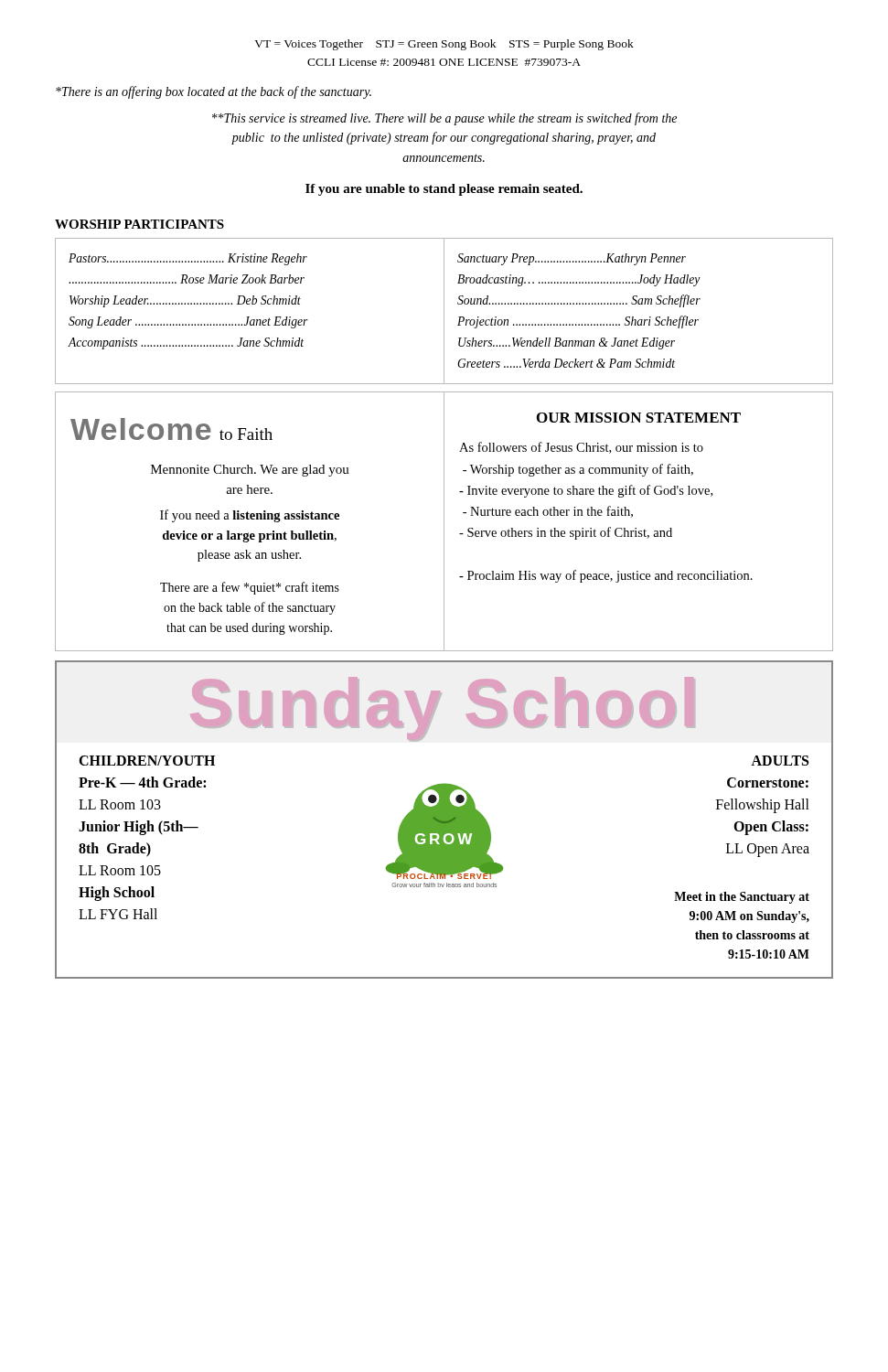This screenshot has width=888, height=1372.
Task: Point to the passage starting "OUR MISSION STATEMENT As followers of"
Action: tap(638, 494)
